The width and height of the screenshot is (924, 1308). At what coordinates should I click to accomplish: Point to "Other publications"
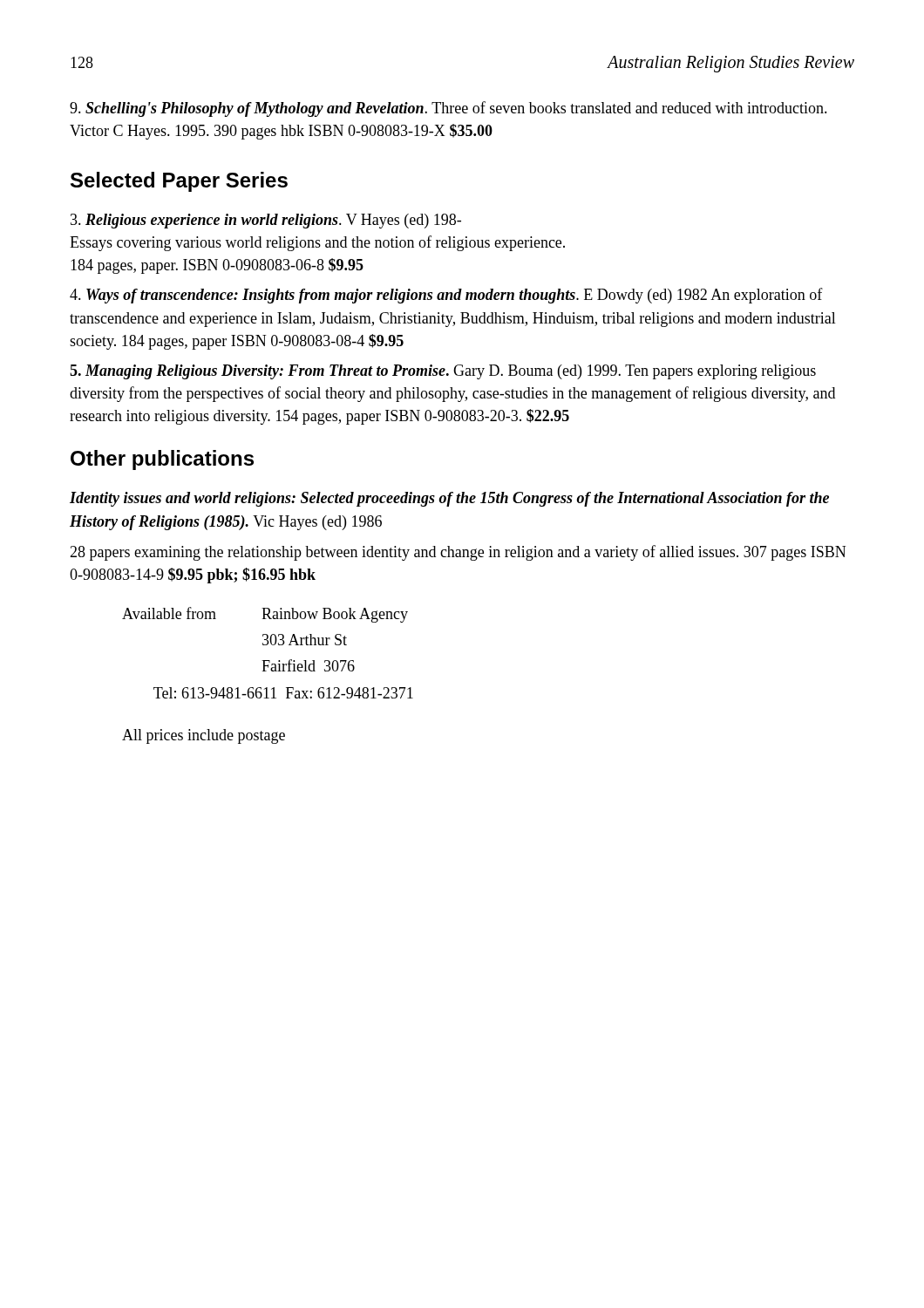tap(162, 458)
